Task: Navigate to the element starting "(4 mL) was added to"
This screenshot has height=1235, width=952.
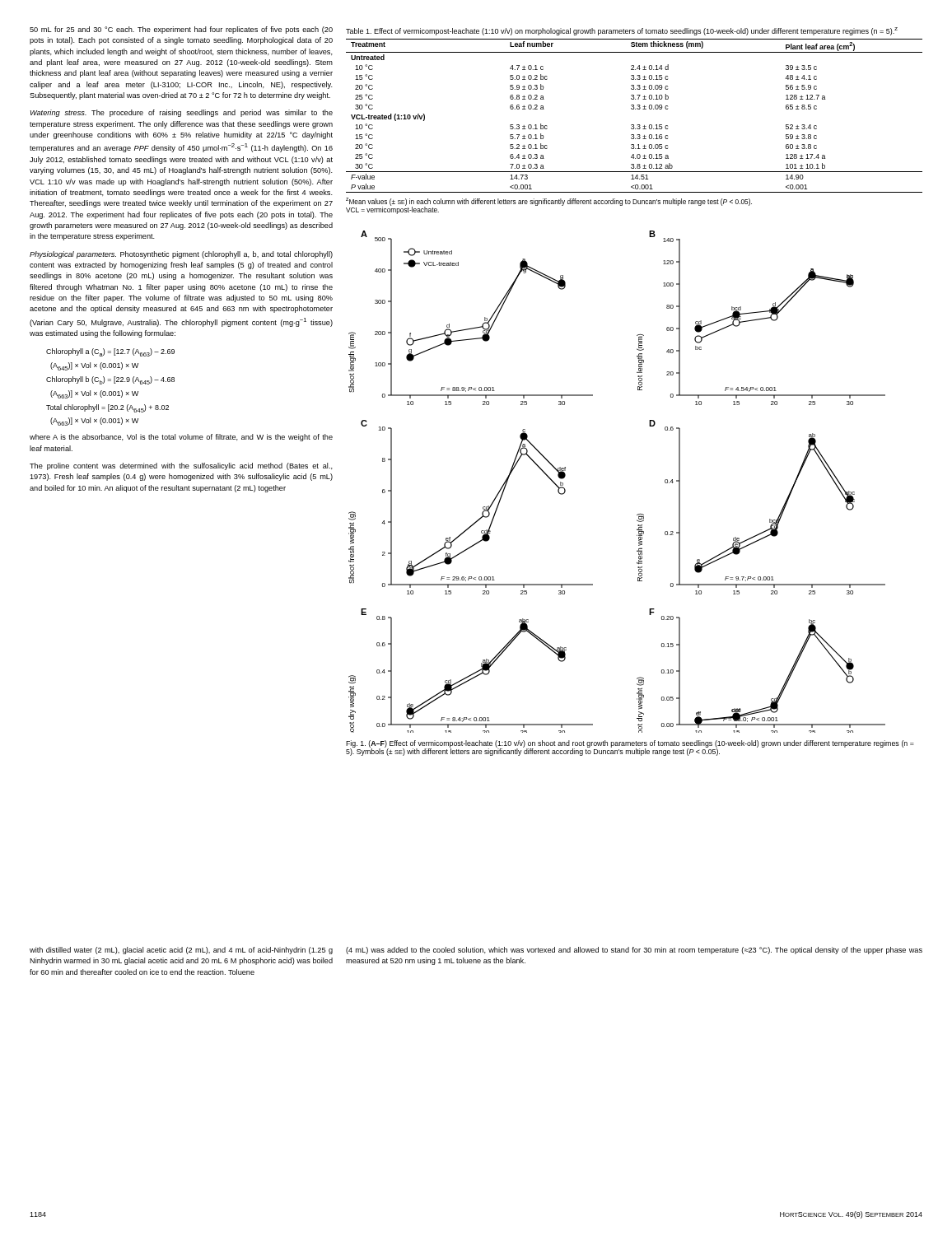Action: click(x=634, y=956)
